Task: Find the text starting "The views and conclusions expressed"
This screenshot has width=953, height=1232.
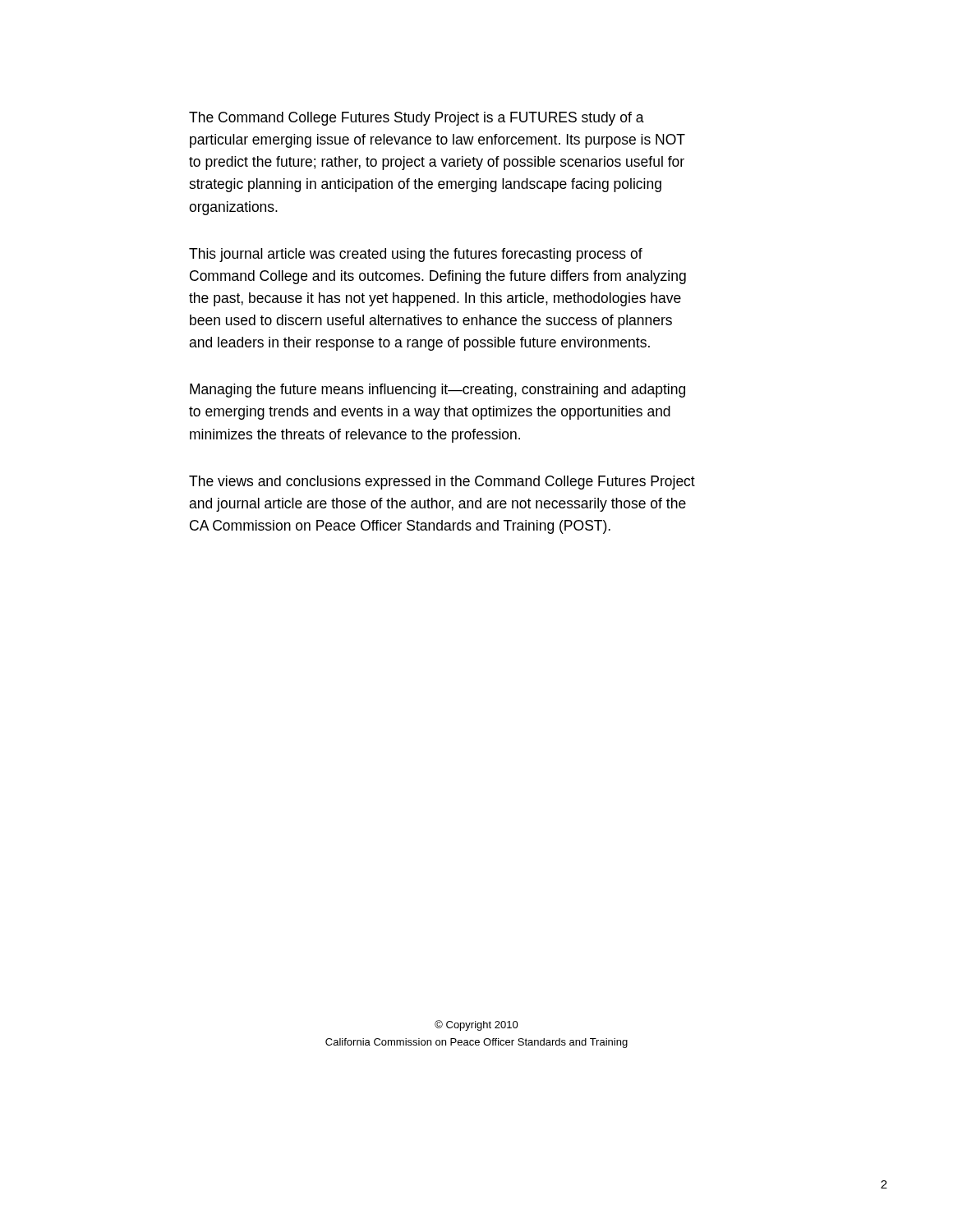Action: tap(442, 503)
